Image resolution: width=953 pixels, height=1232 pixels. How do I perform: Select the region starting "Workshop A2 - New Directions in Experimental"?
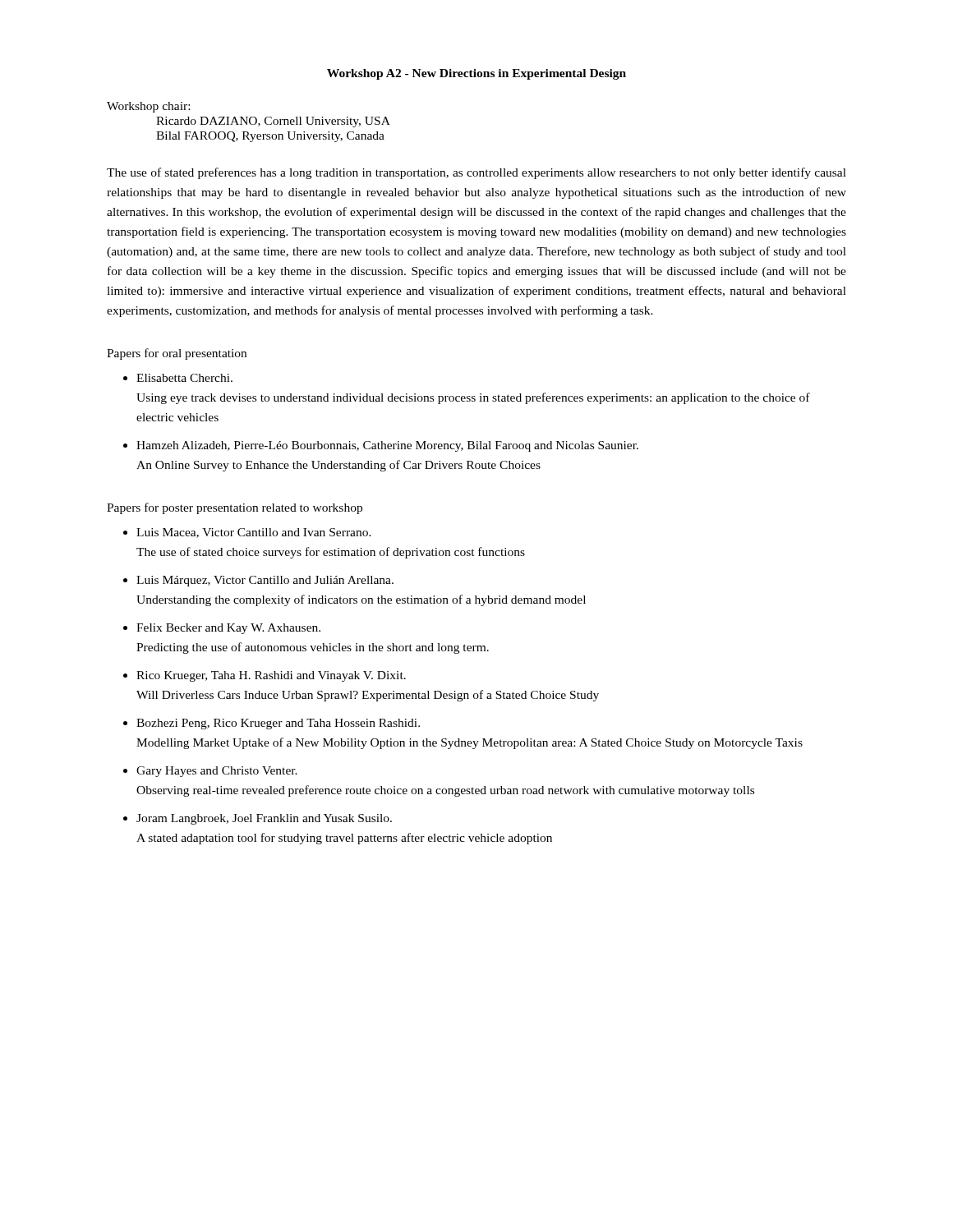pyautogui.click(x=476, y=73)
